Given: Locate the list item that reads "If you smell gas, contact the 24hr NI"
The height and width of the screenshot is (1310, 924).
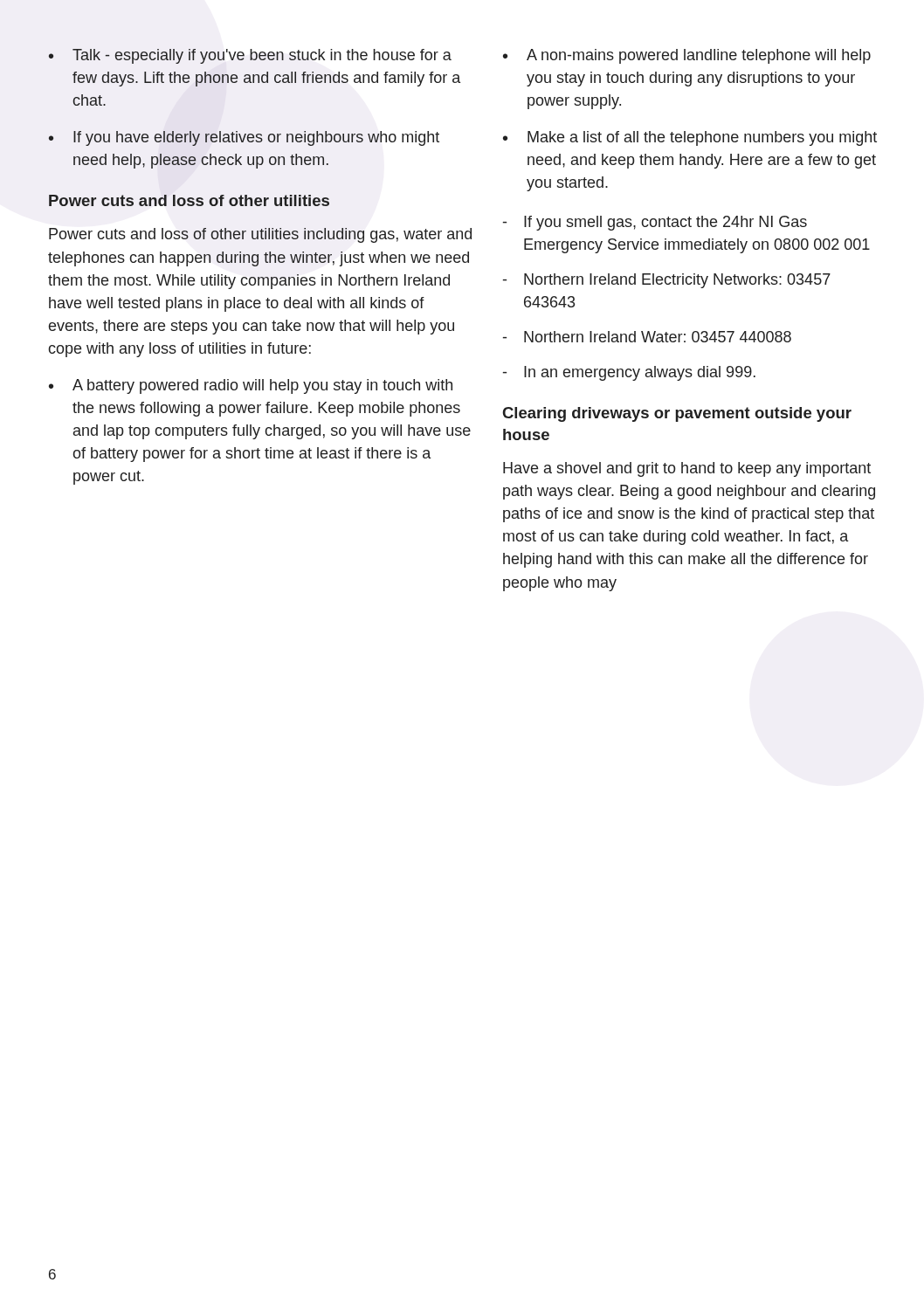Looking at the screenshot, I should (x=697, y=233).
